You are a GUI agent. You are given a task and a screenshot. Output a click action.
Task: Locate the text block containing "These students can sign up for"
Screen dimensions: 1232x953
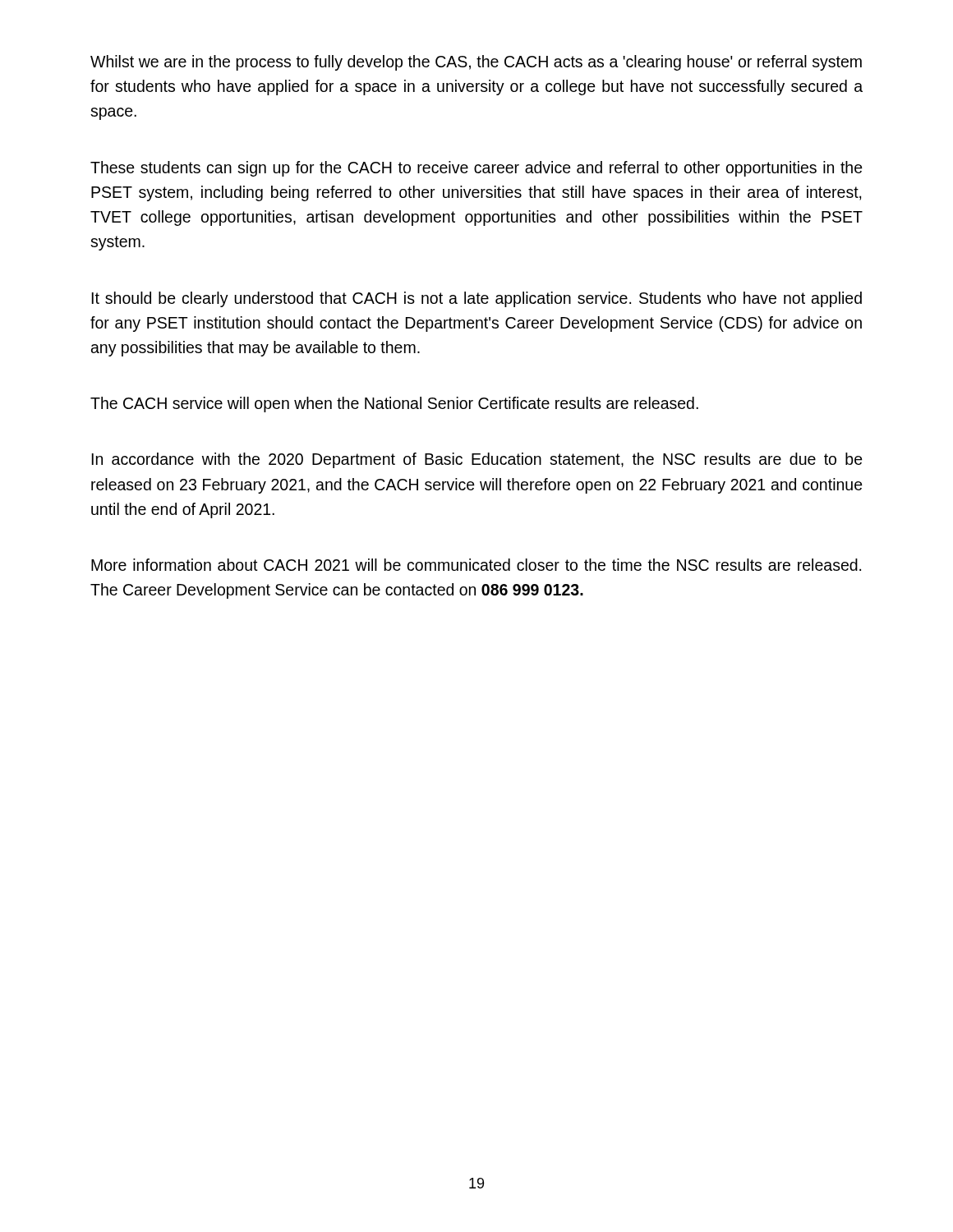point(476,204)
